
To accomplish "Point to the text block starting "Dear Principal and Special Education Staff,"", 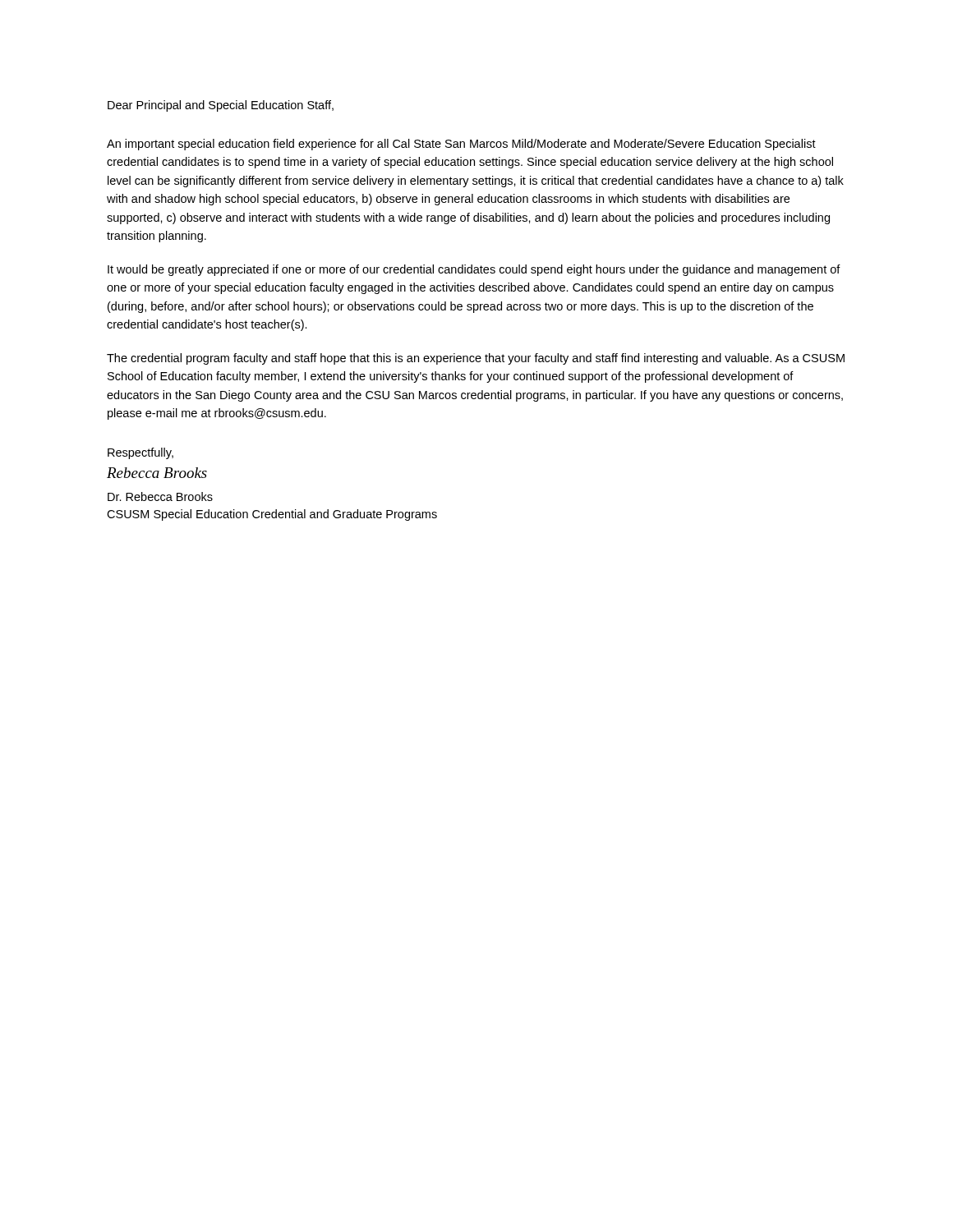I will 221,105.
